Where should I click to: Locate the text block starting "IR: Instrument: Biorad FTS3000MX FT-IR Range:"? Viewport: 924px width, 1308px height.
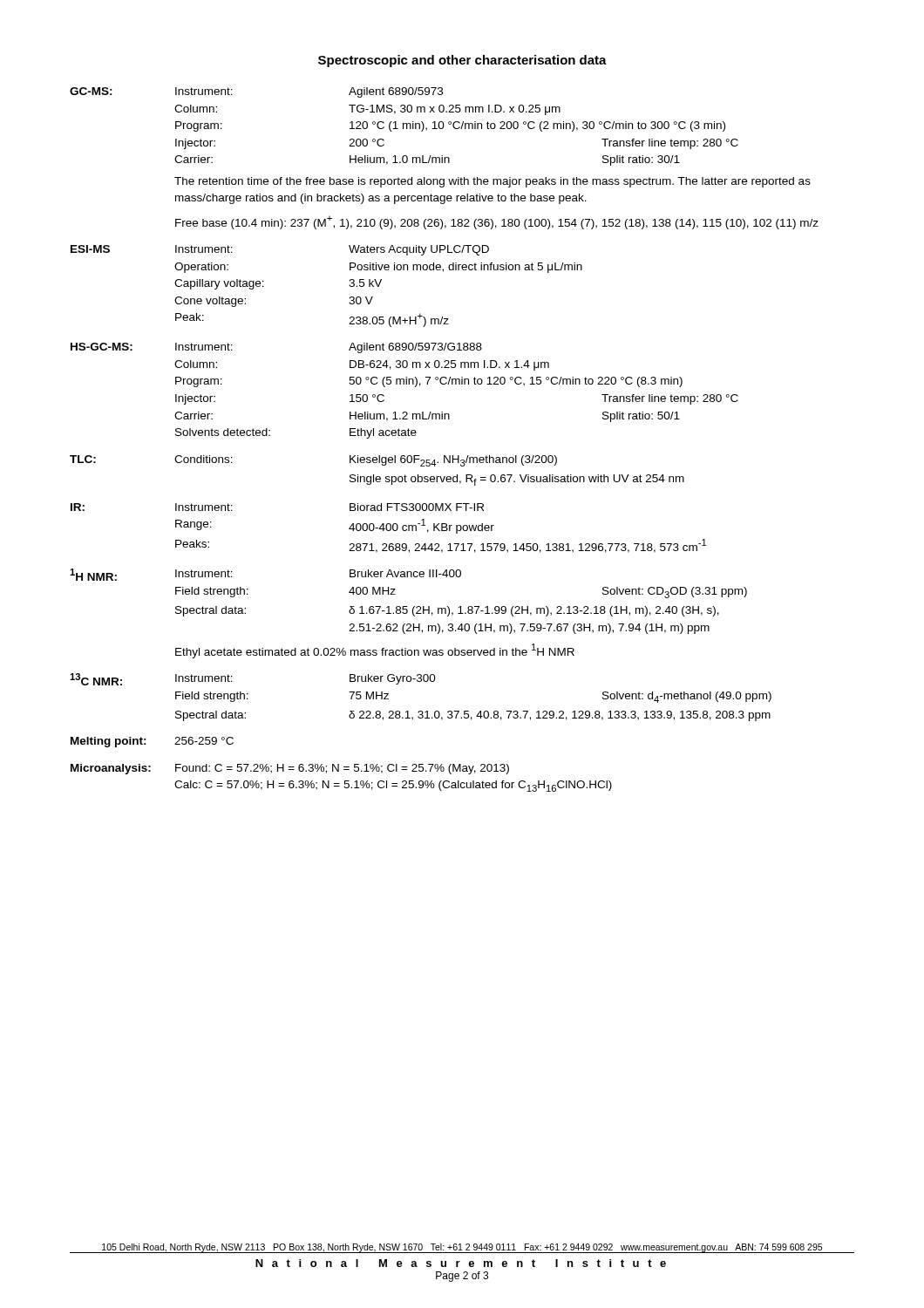[x=462, y=527]
